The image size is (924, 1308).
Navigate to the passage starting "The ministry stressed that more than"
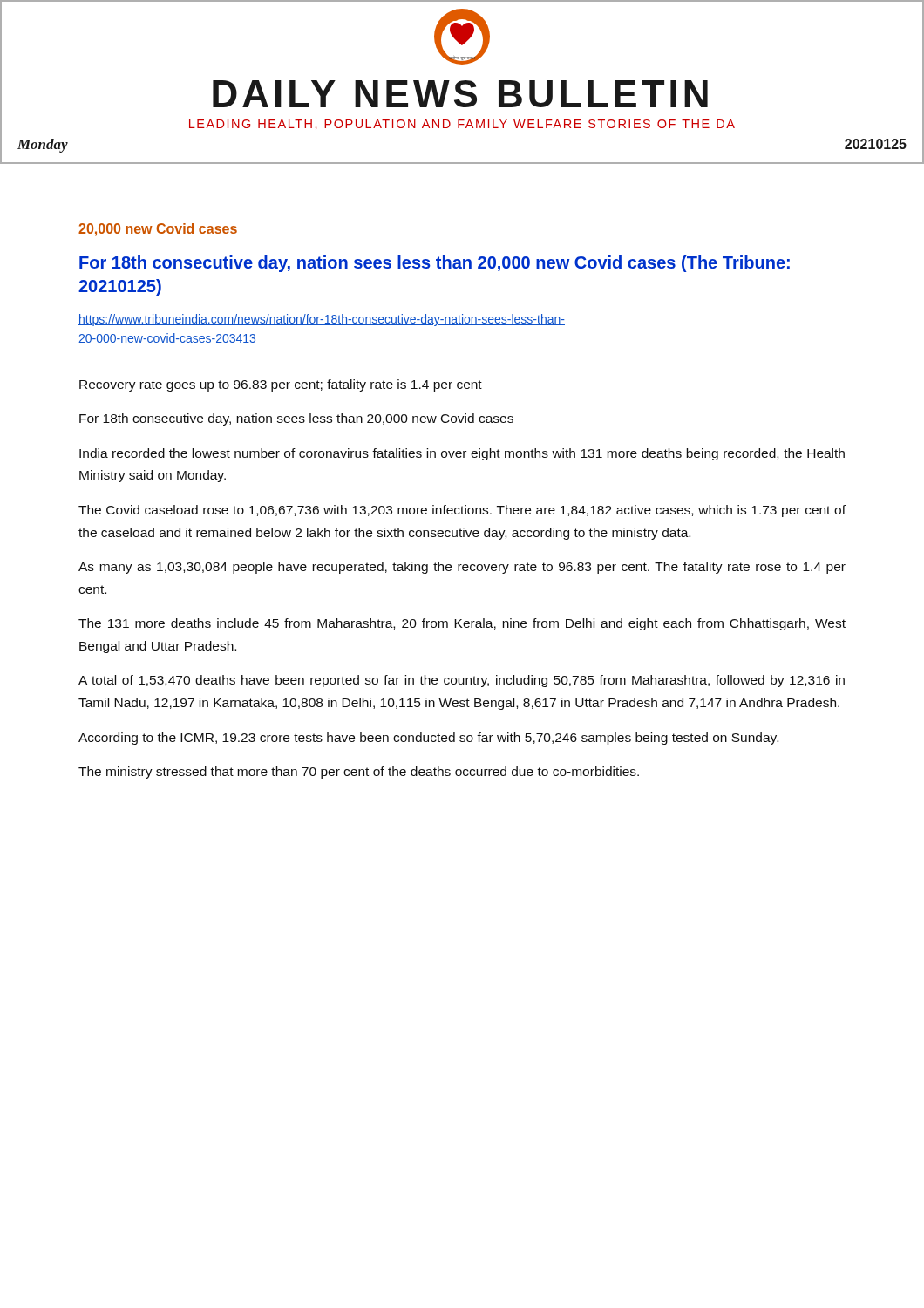(x=359, y=771)
